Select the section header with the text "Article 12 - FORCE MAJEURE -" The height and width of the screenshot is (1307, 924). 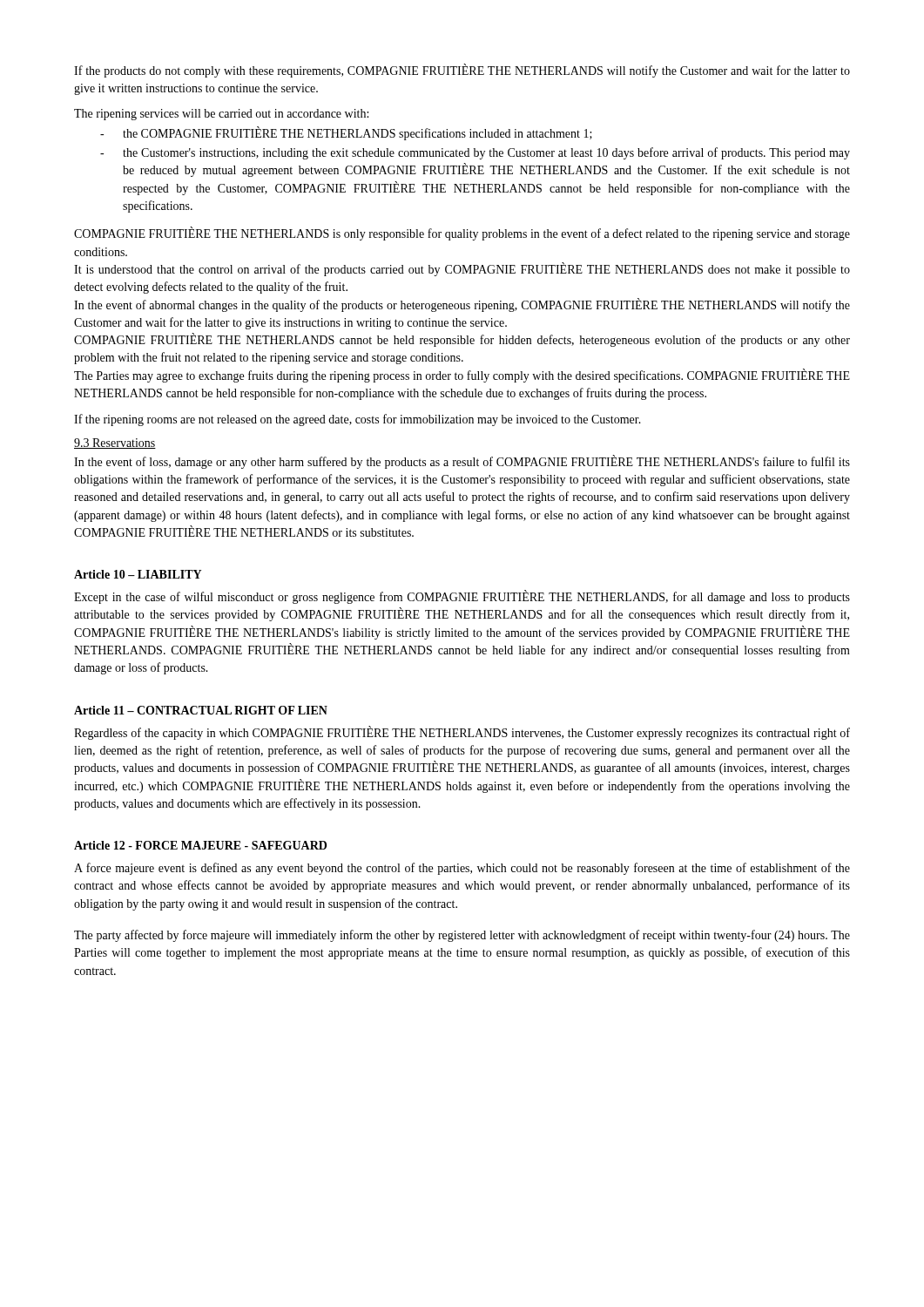(x=201, y=846)
